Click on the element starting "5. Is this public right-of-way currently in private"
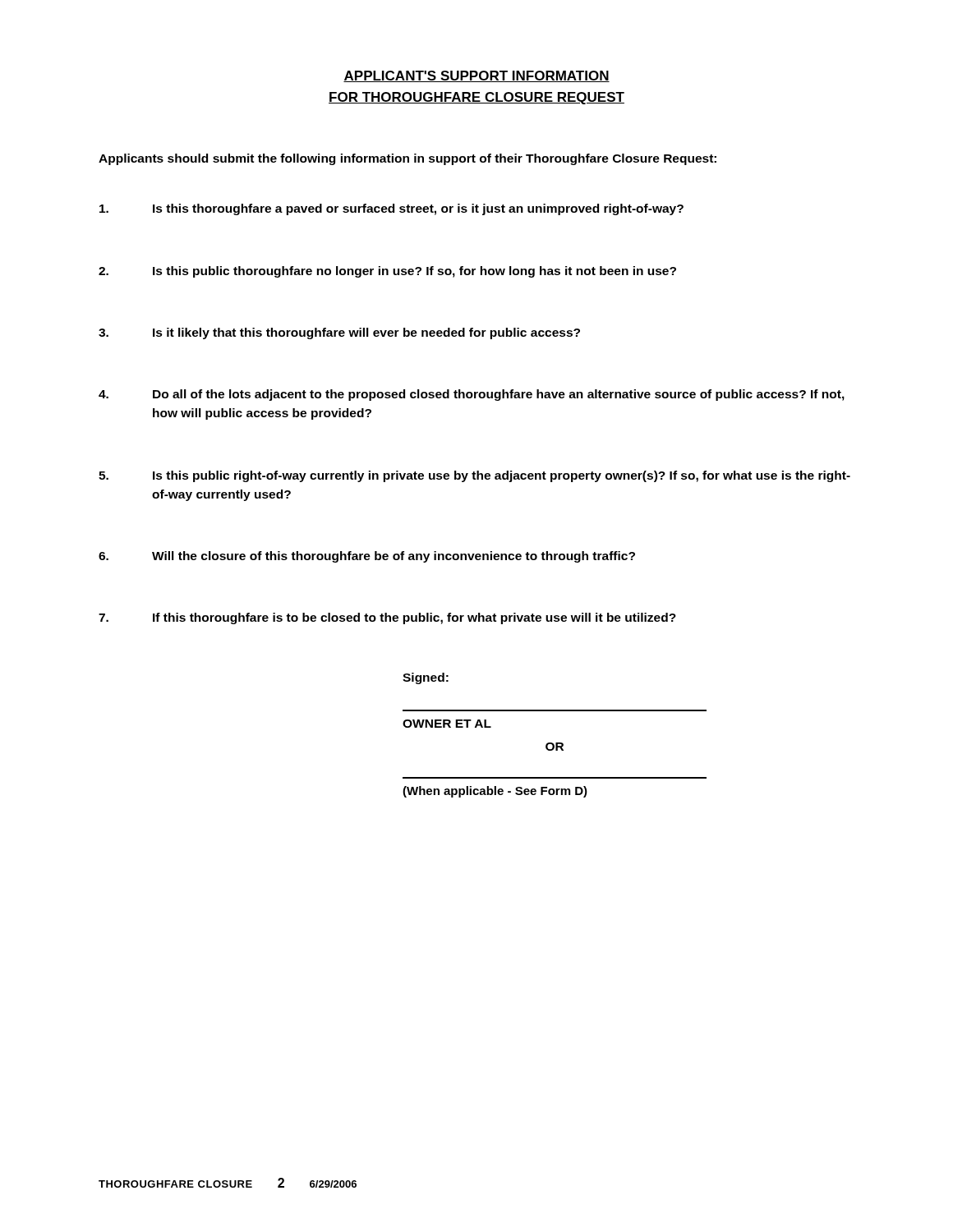Screen dimensions: 1232x953 pyautogui.click(x=476, y=484)
